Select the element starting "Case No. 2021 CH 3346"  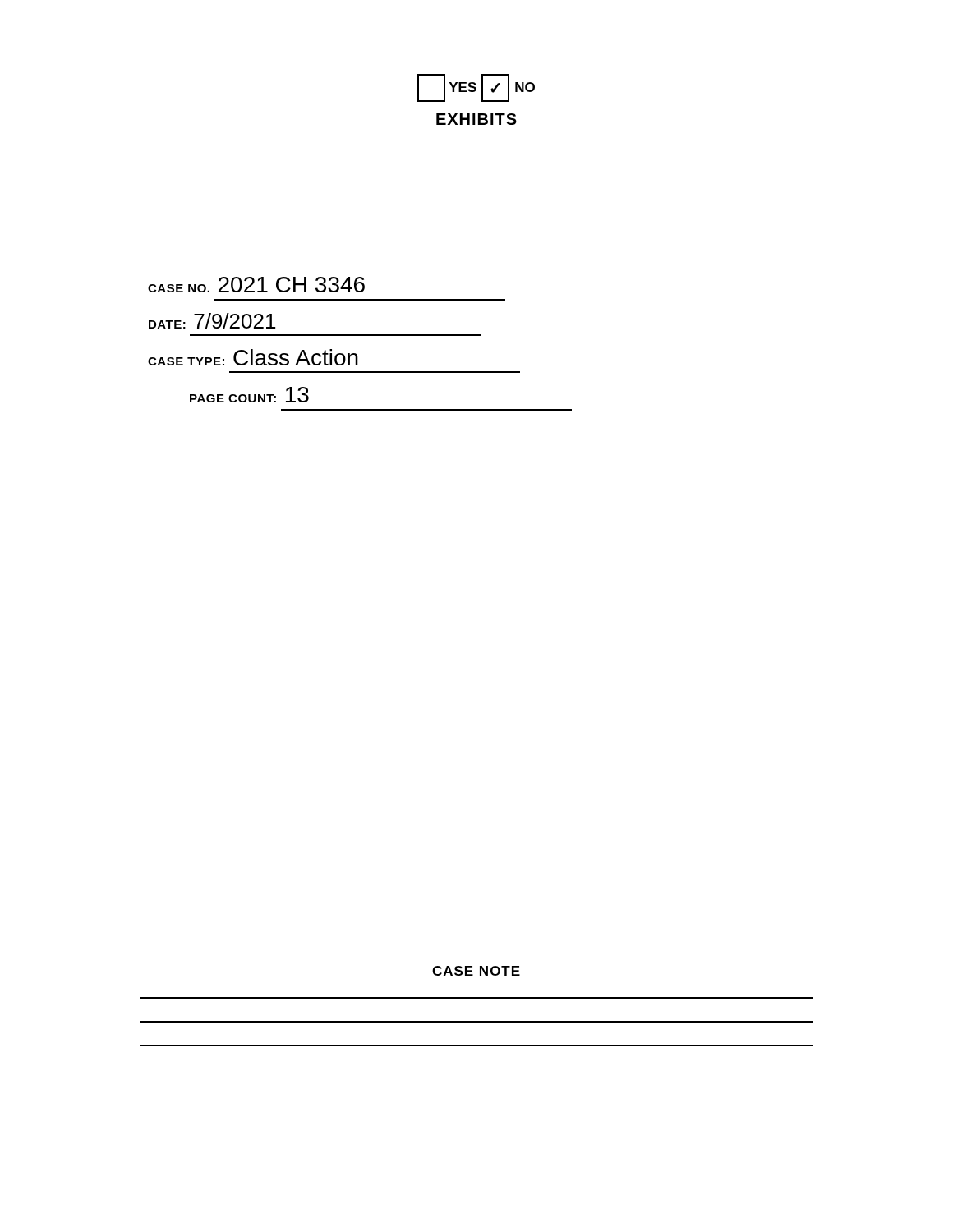[x=326, y=286]
